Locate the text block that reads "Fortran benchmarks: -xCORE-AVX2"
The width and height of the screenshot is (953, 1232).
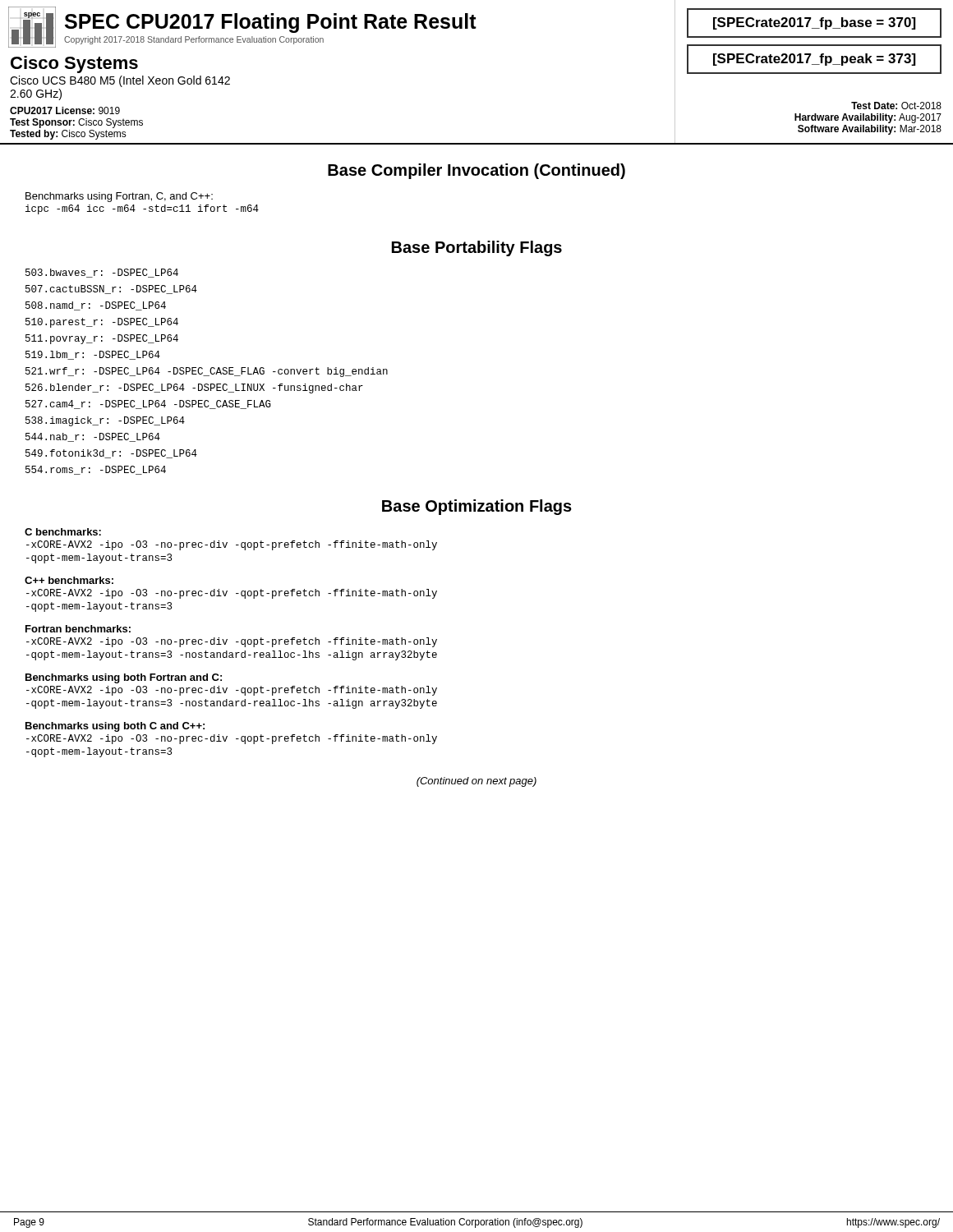pos(231,642)
